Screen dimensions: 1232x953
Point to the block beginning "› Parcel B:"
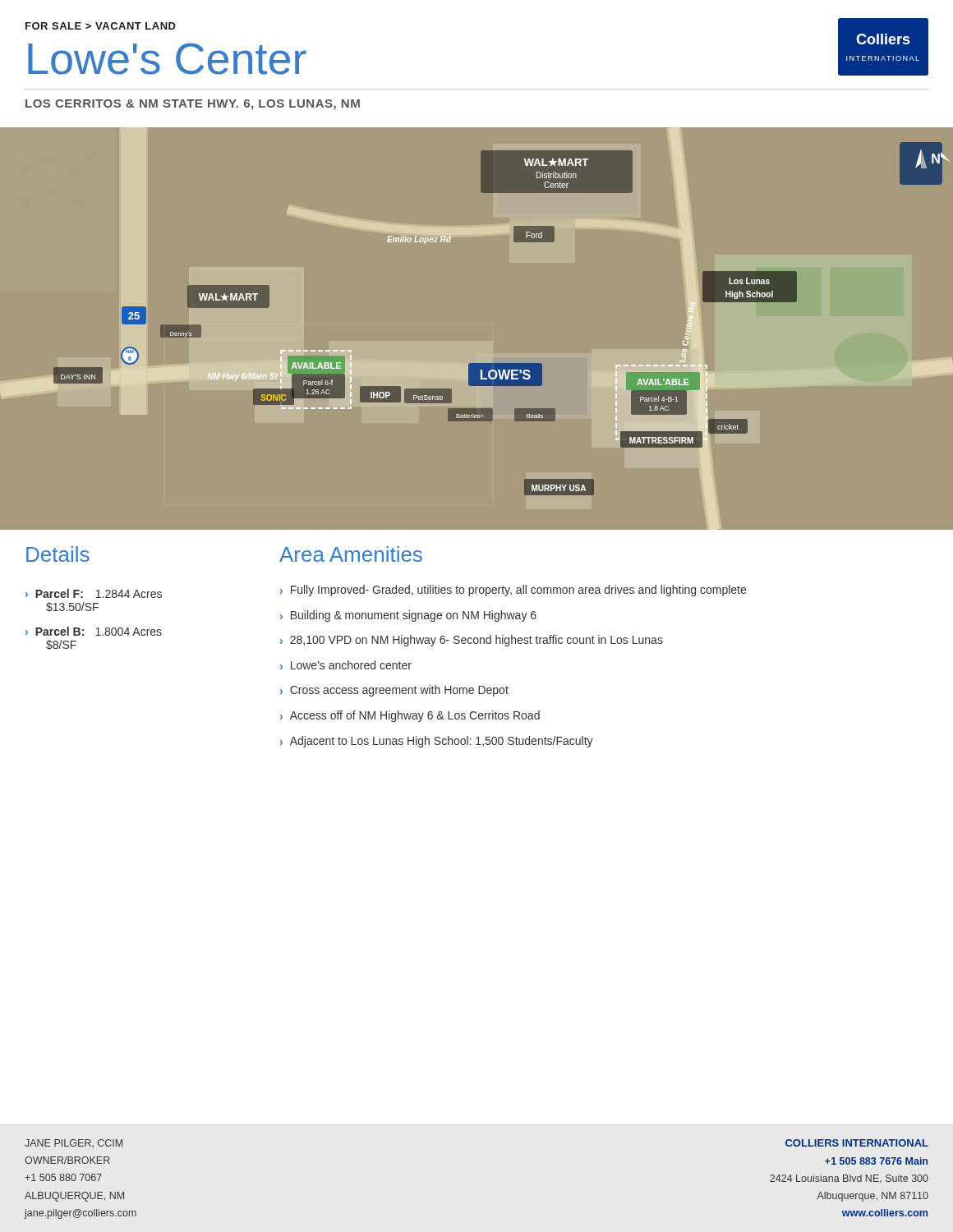tap(142, 638)
